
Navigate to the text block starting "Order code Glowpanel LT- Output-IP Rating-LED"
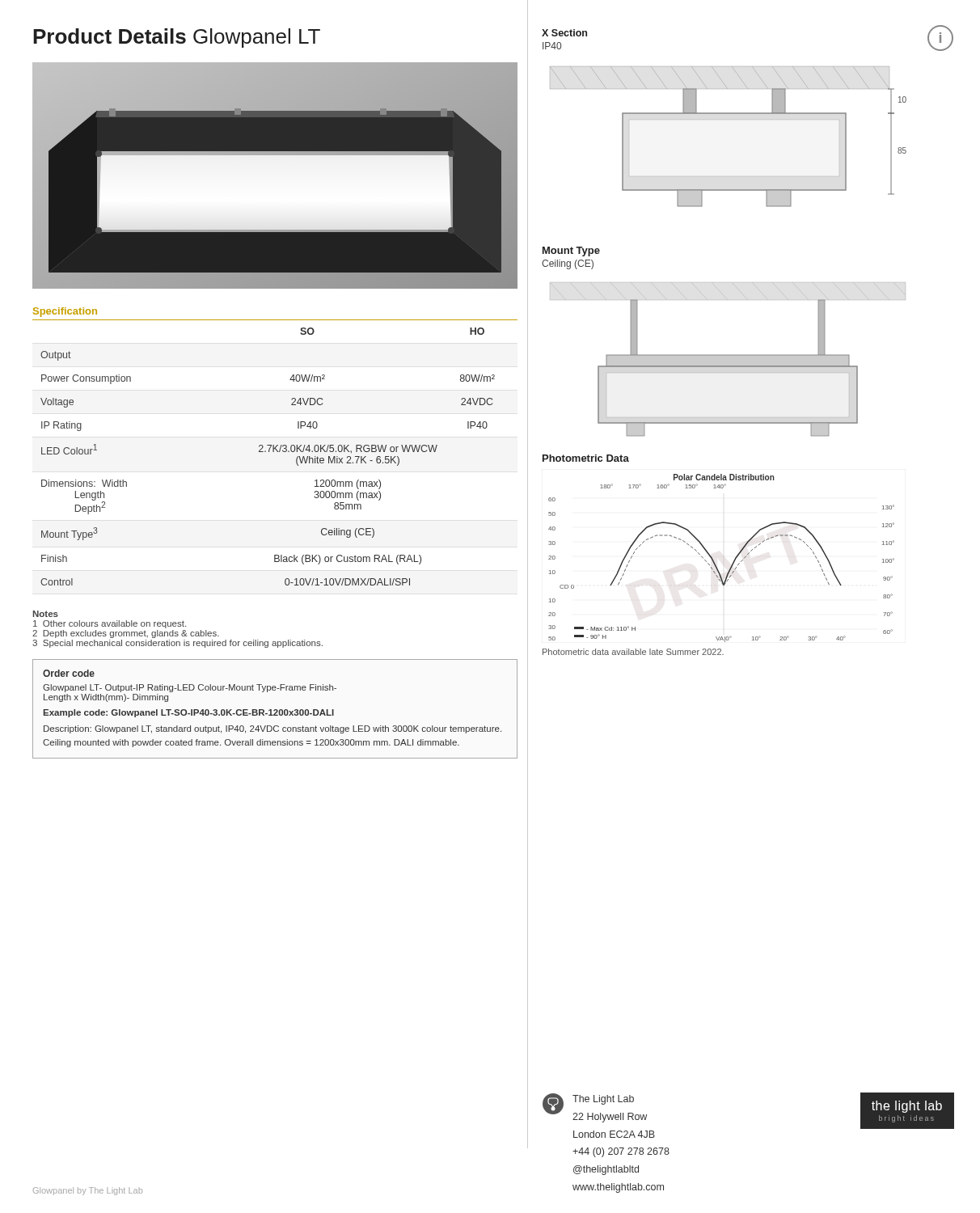[275, 709]
